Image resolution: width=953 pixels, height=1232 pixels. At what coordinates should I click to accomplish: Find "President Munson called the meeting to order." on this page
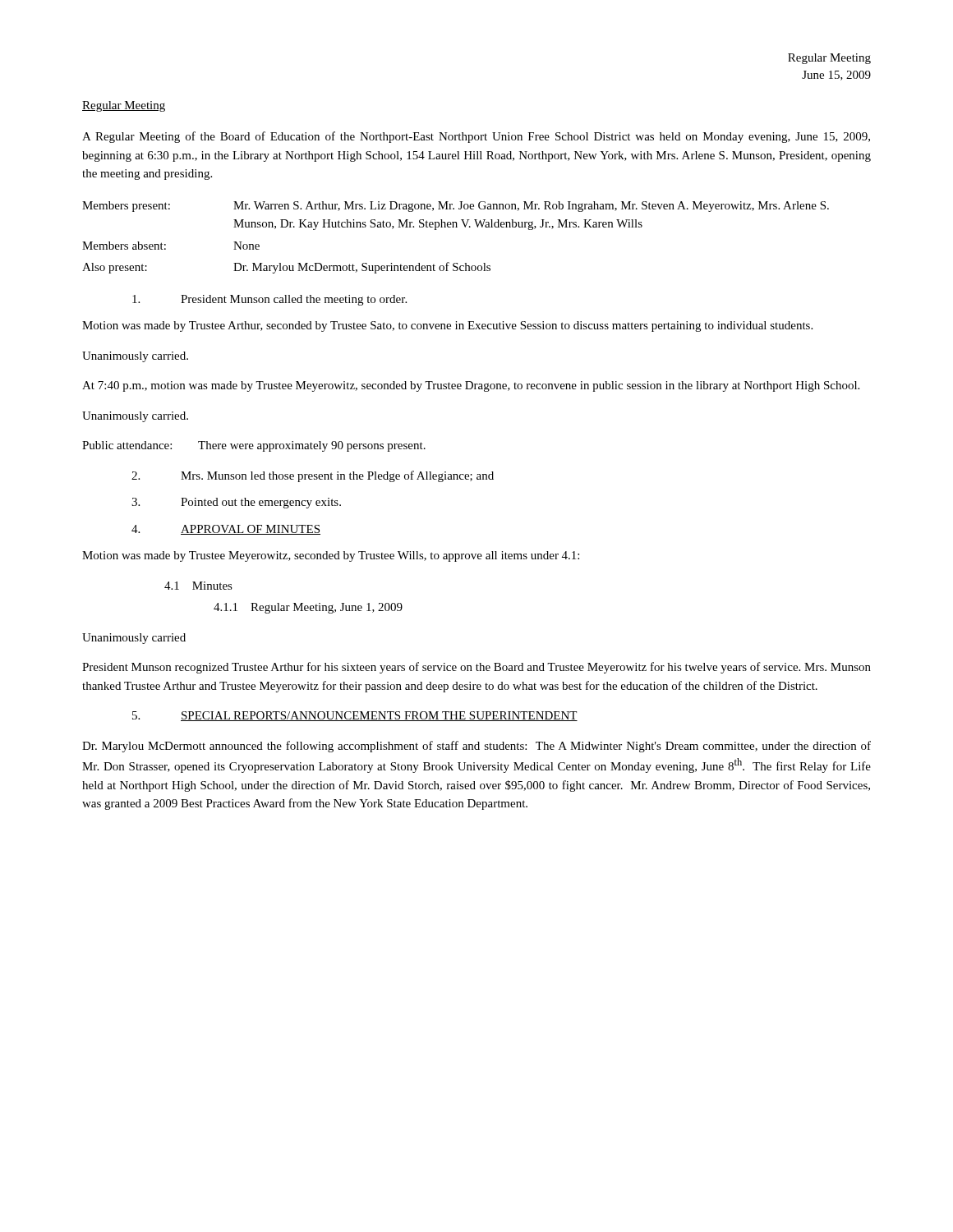tap(269, 300)
